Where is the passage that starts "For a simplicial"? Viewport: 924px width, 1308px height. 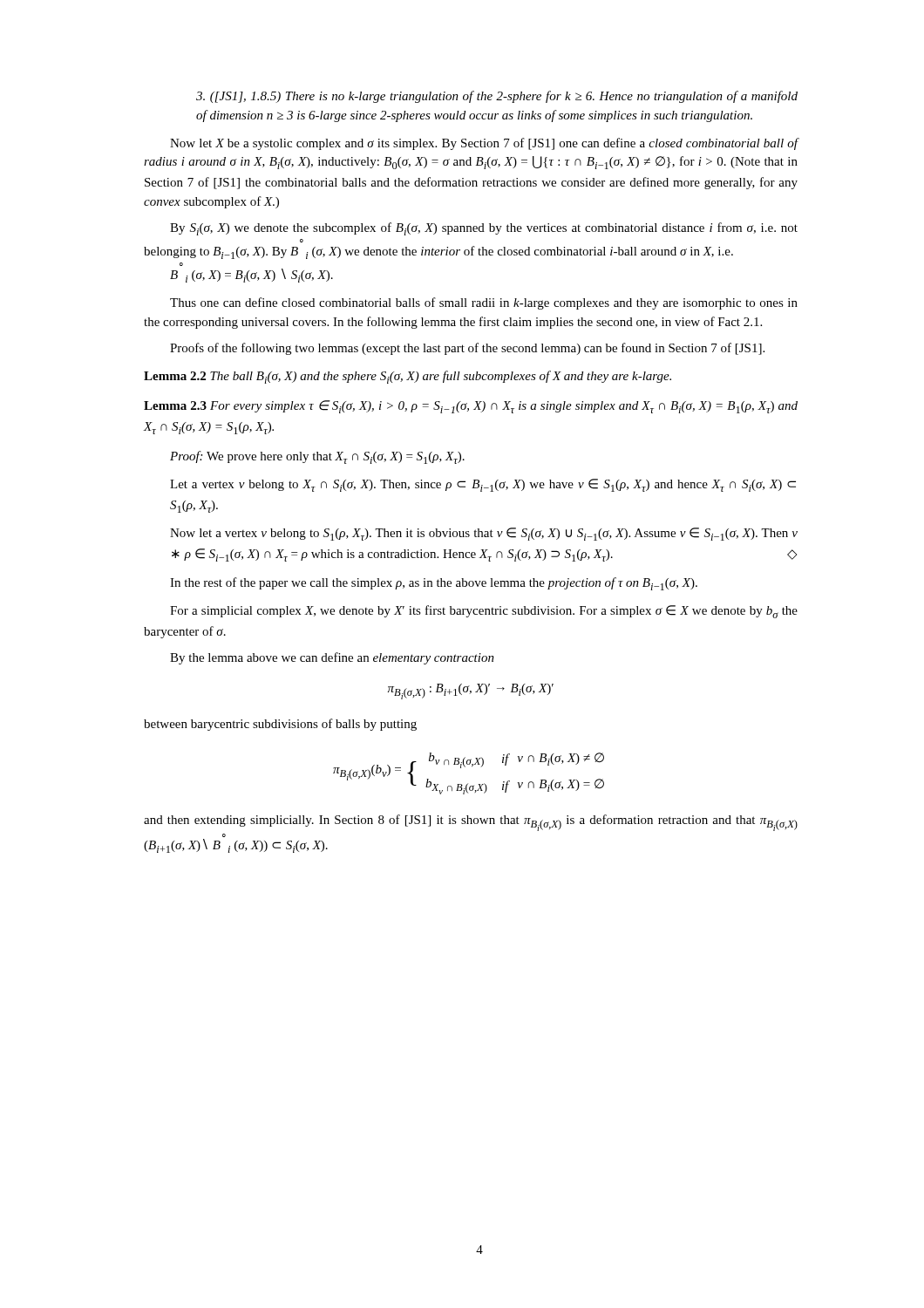484,612
